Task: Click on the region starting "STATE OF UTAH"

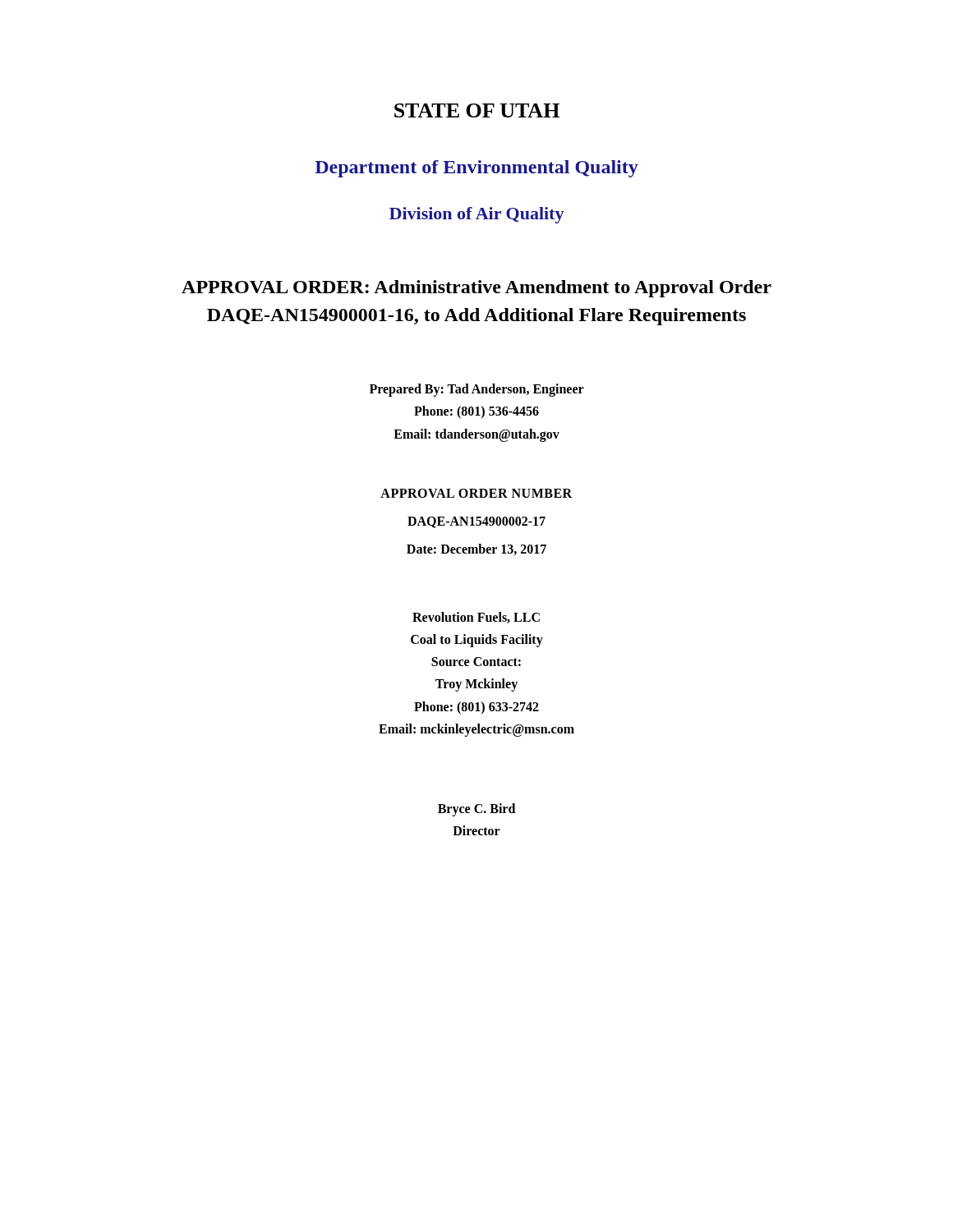Action: coord(476,110)
